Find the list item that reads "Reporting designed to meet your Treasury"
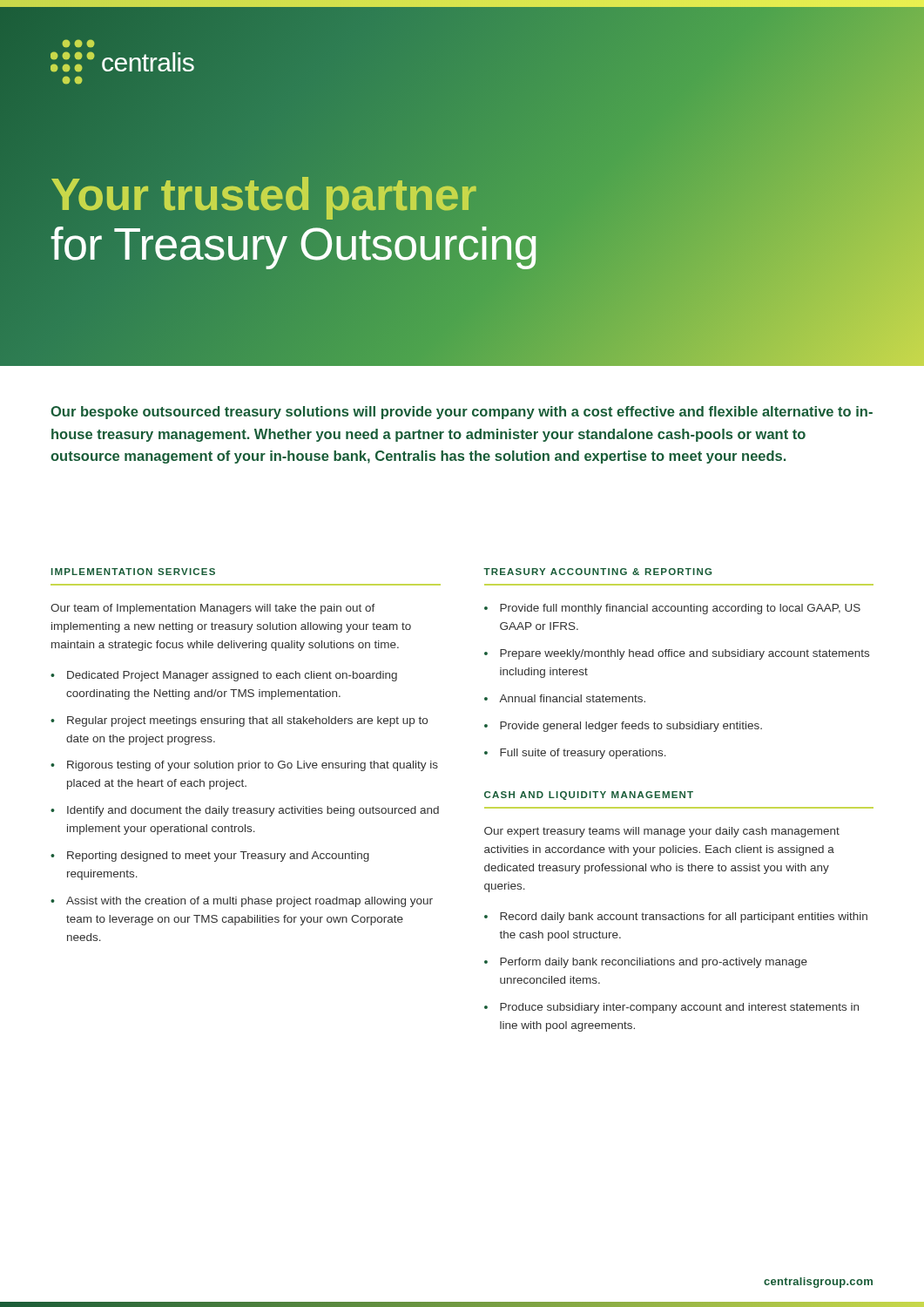The height and width of the screenshot is (1307, 924). 218,864
